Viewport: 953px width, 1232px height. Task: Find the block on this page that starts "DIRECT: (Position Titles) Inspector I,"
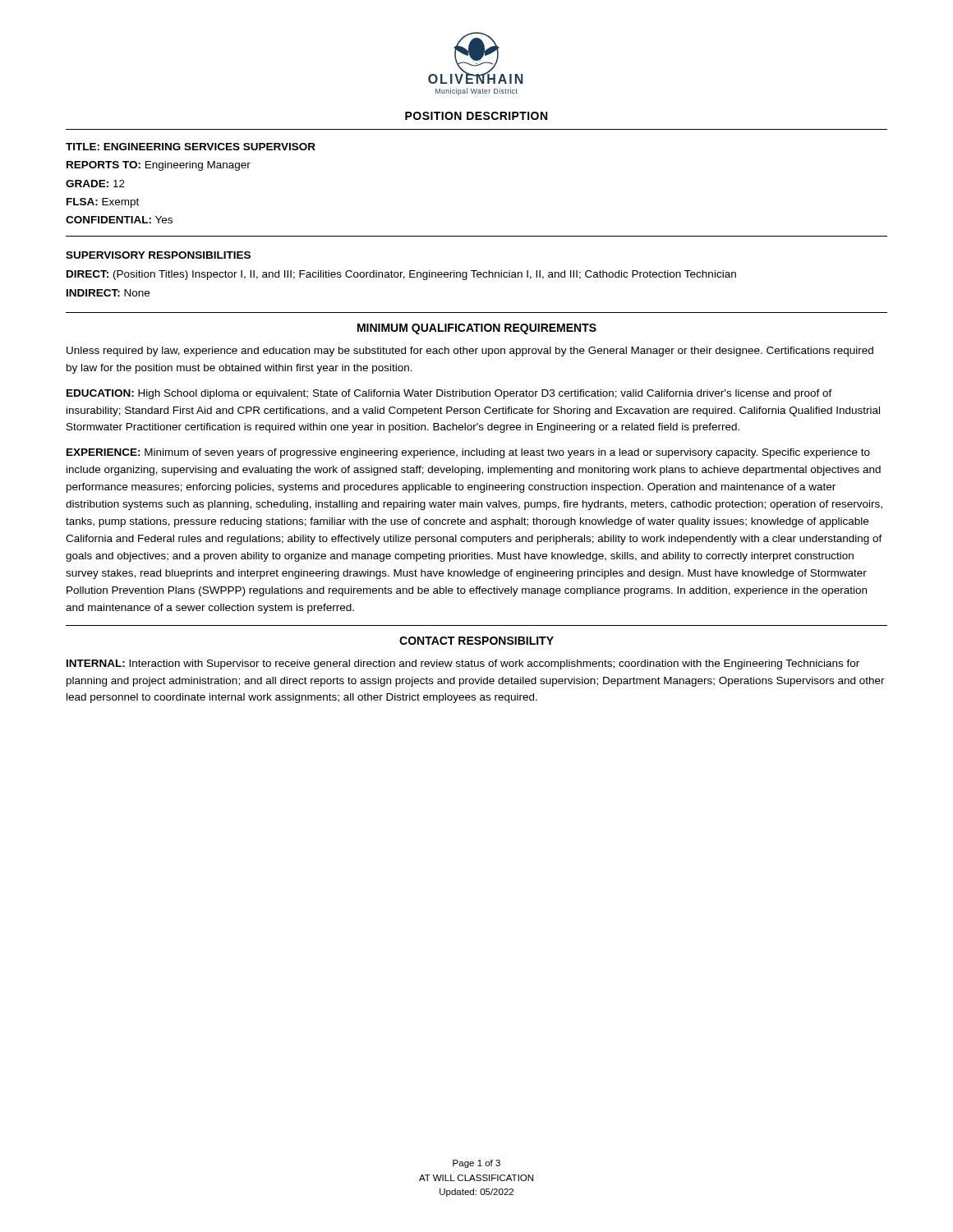coord(476,284)
